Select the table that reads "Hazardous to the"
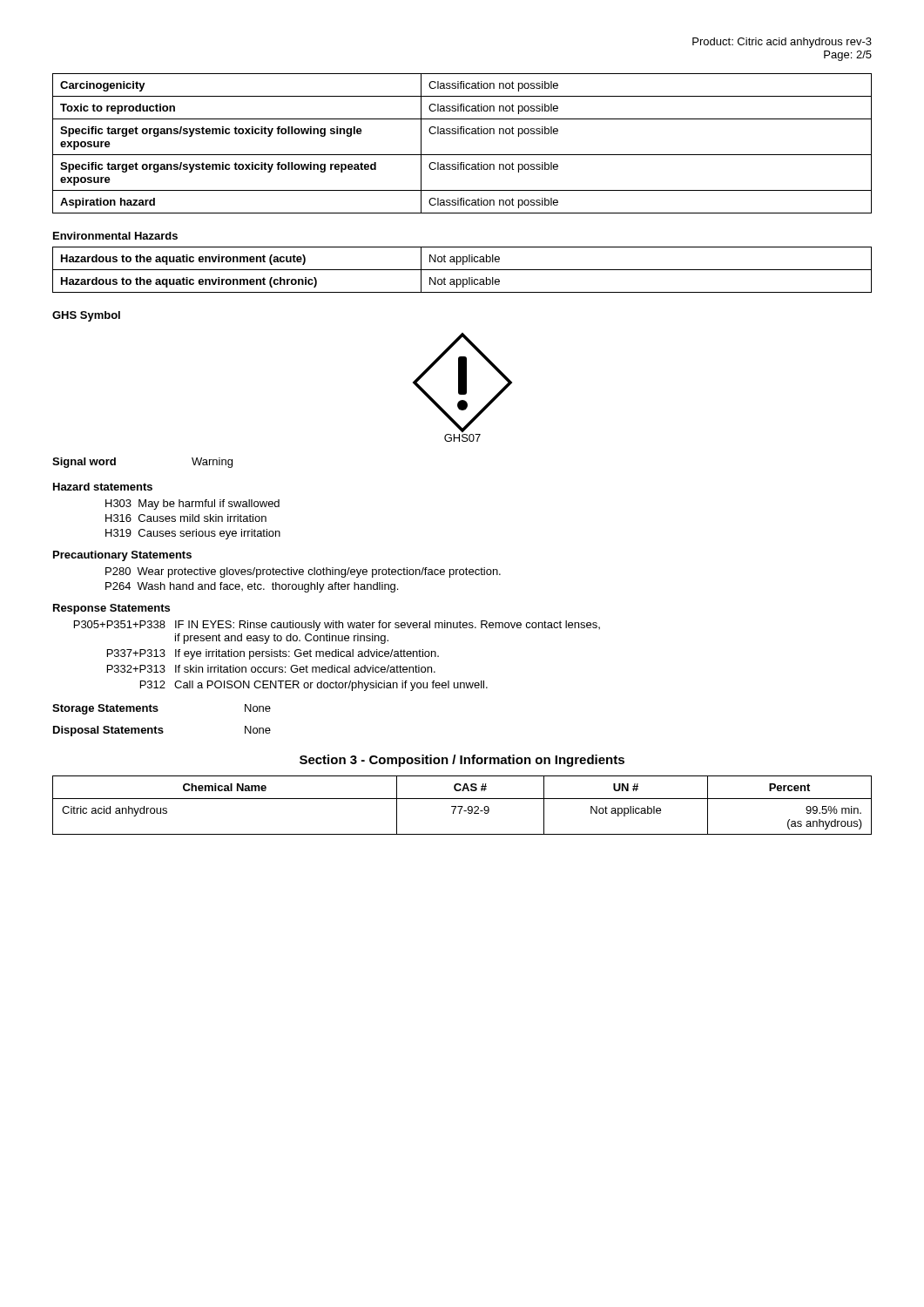Viewport: 924px width, 1307px height. (x=462, y=270)
